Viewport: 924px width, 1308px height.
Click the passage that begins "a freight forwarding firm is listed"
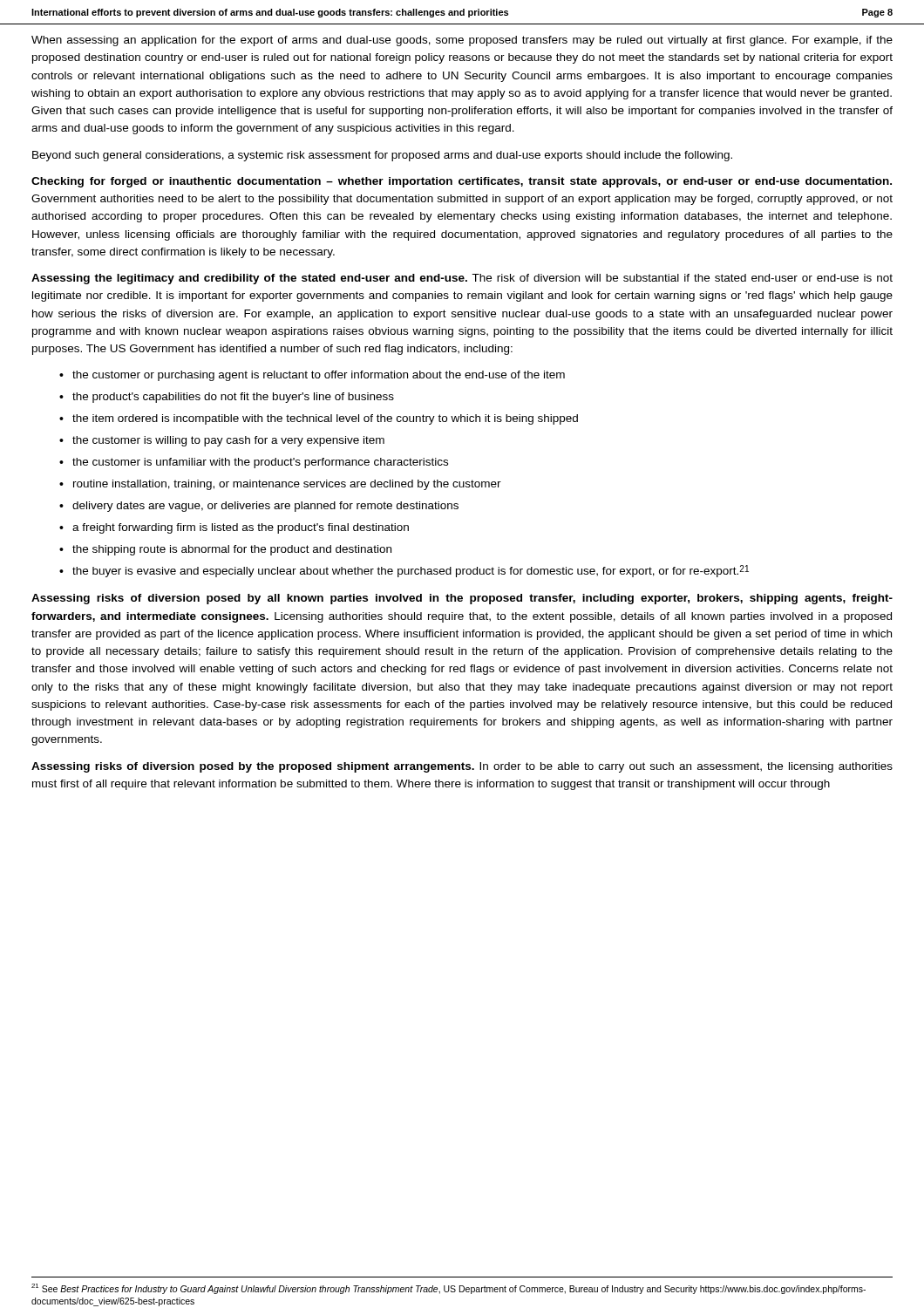coord(241,527)
